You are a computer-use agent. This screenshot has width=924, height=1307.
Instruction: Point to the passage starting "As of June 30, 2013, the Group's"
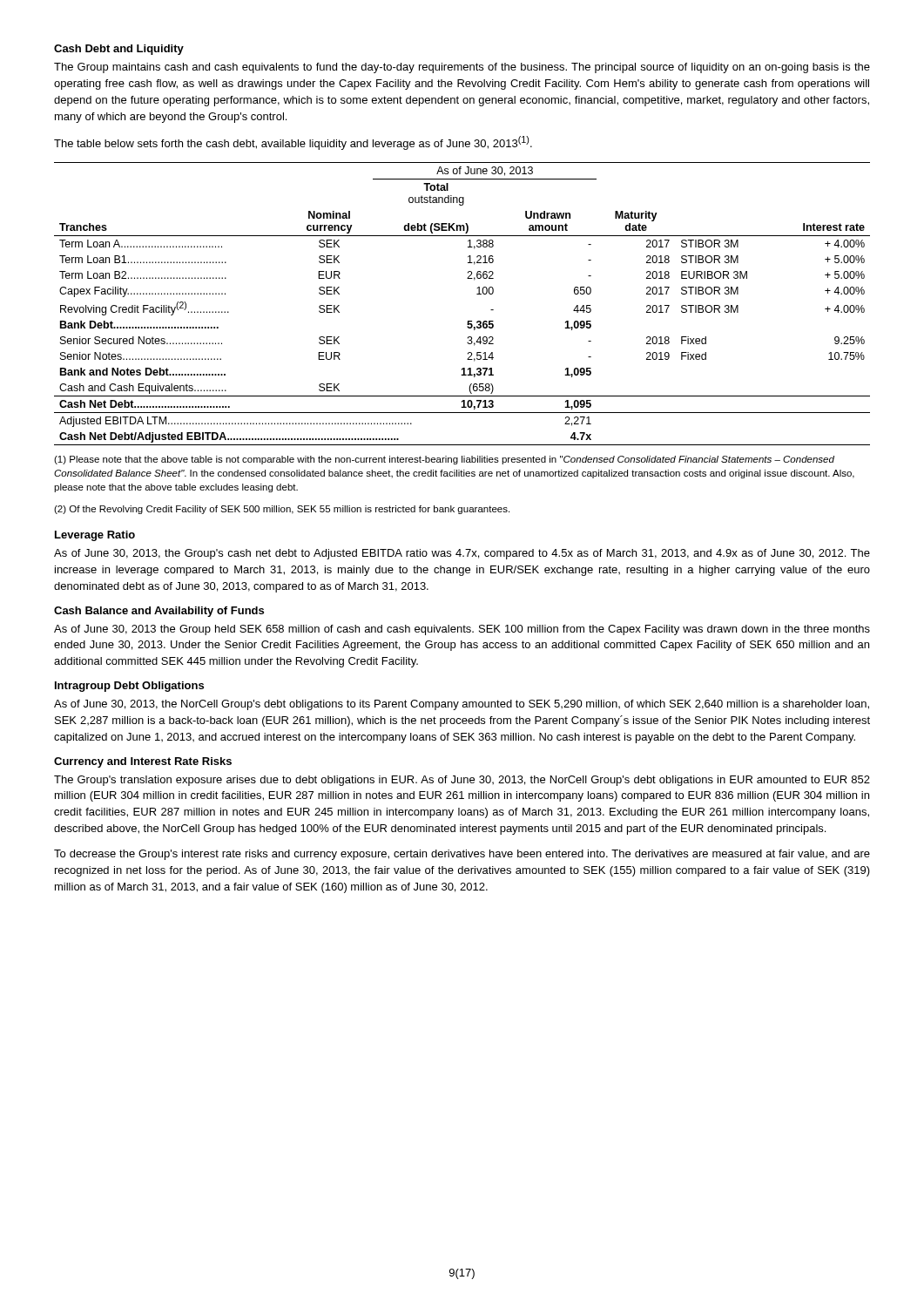pos(462,569)
